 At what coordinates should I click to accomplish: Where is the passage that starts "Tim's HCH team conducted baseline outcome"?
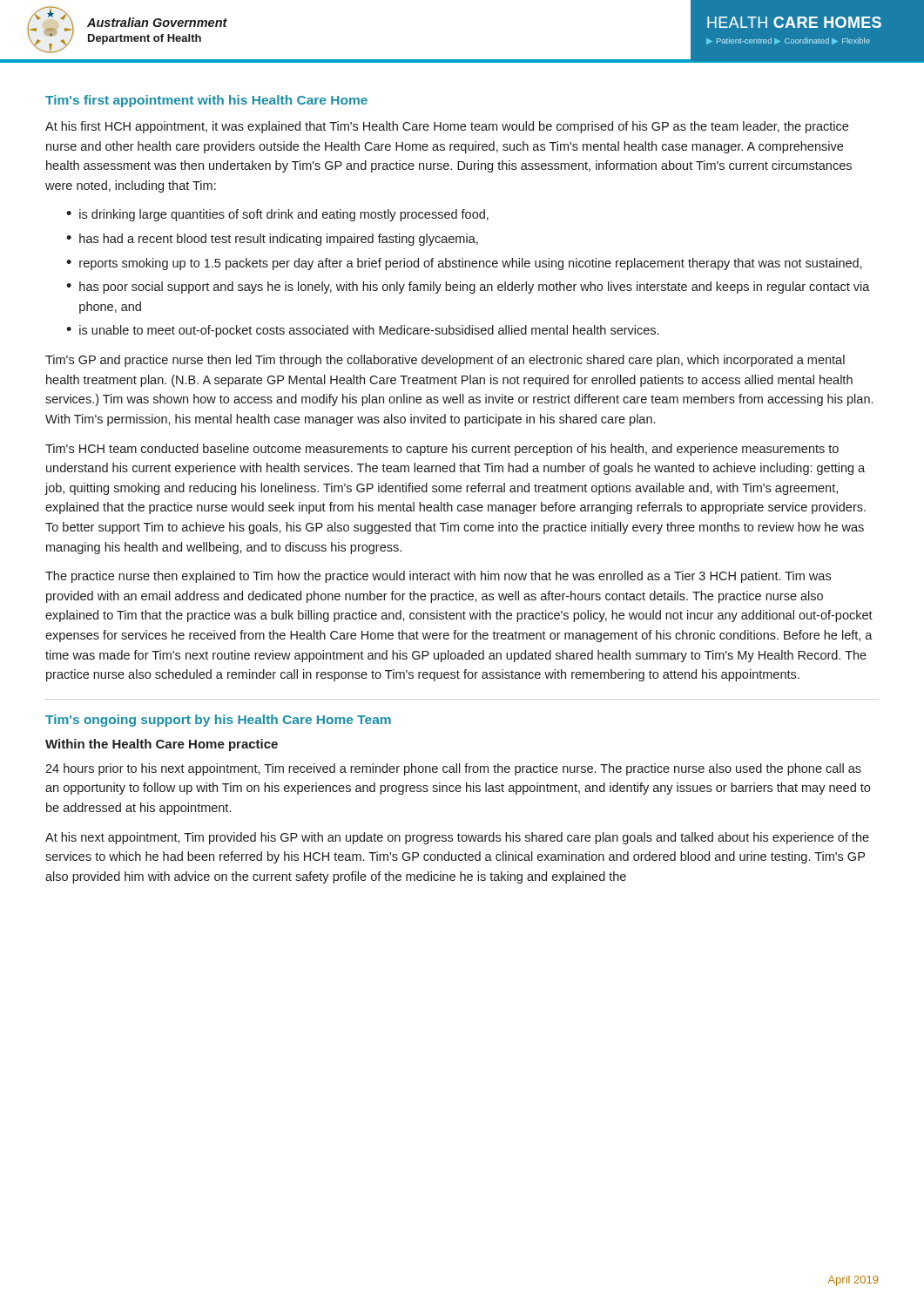point(456,498)
